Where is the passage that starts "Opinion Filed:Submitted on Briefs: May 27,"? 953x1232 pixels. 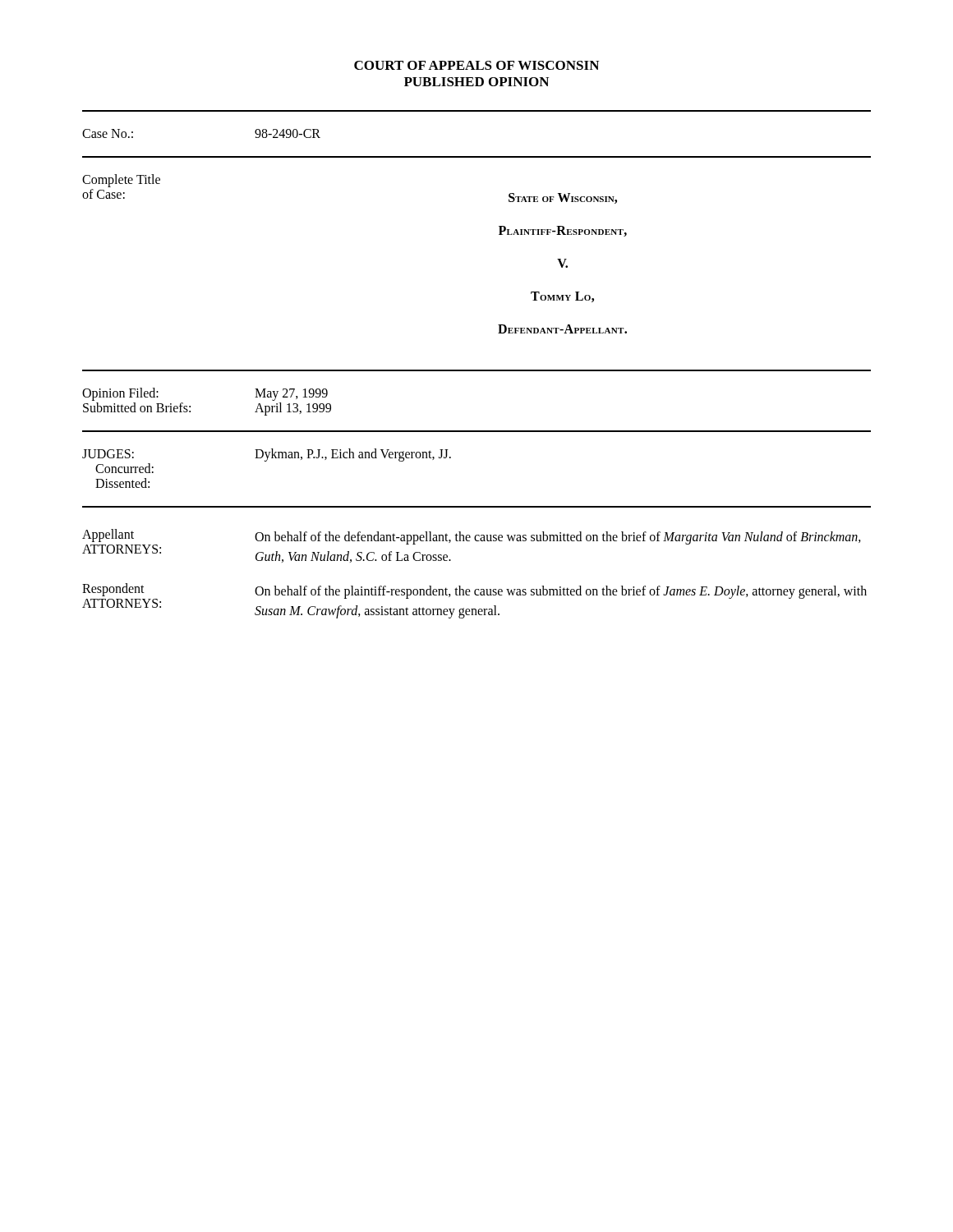120,394
